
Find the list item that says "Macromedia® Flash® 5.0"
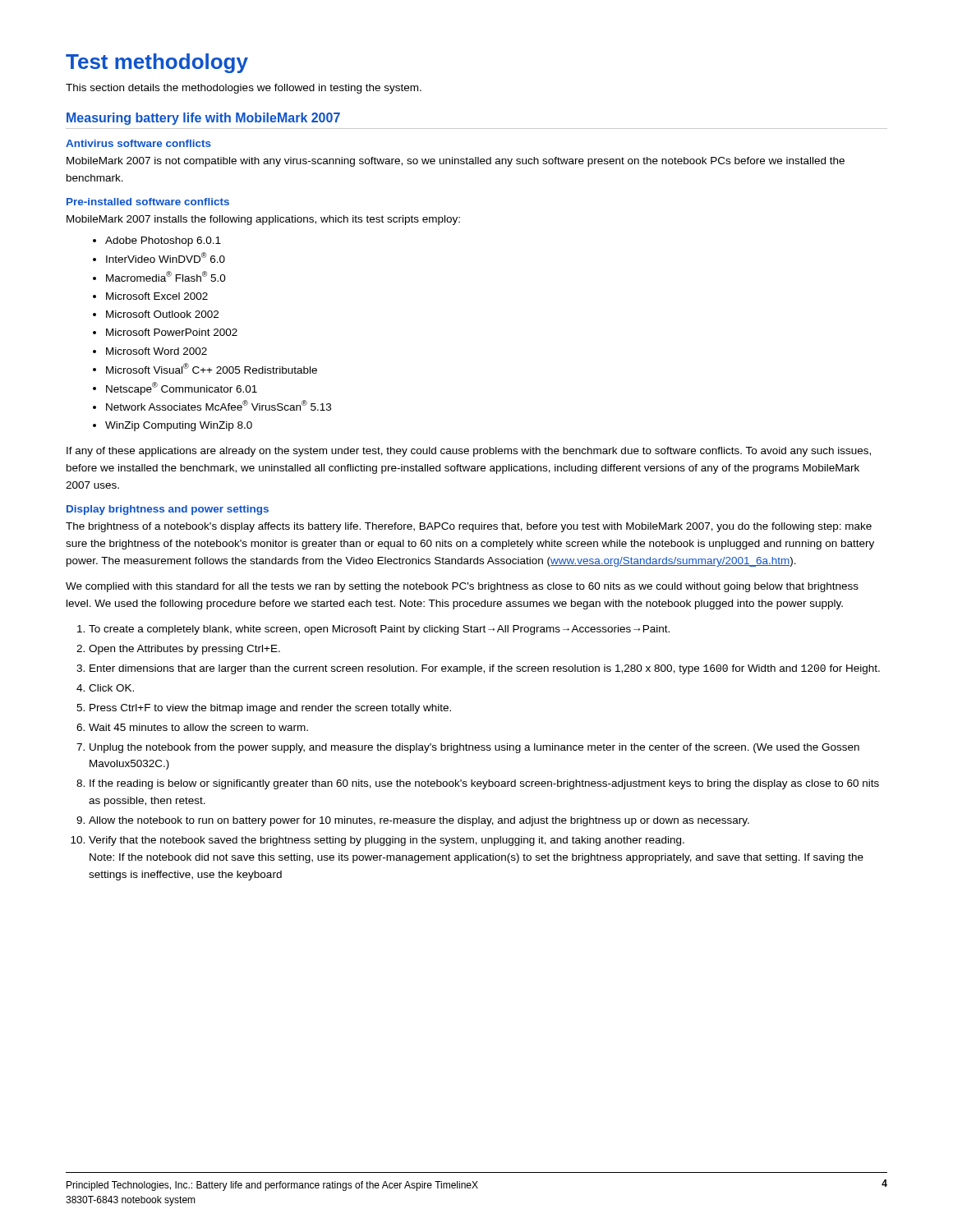pyautogui.click(x=165, y=277)
